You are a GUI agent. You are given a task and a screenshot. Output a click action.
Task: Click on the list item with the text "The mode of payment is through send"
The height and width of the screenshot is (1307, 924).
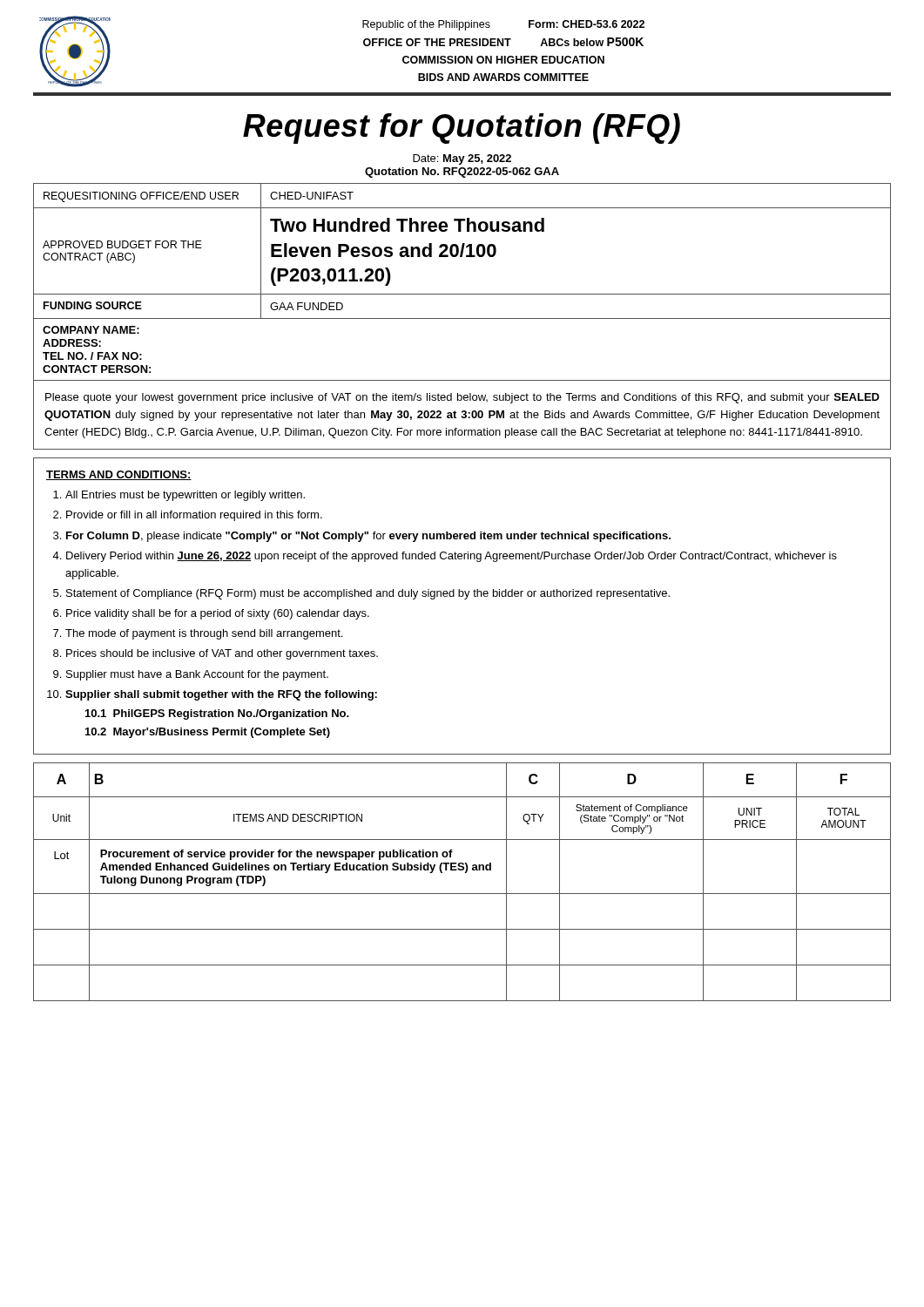click(x=204, y=633)
